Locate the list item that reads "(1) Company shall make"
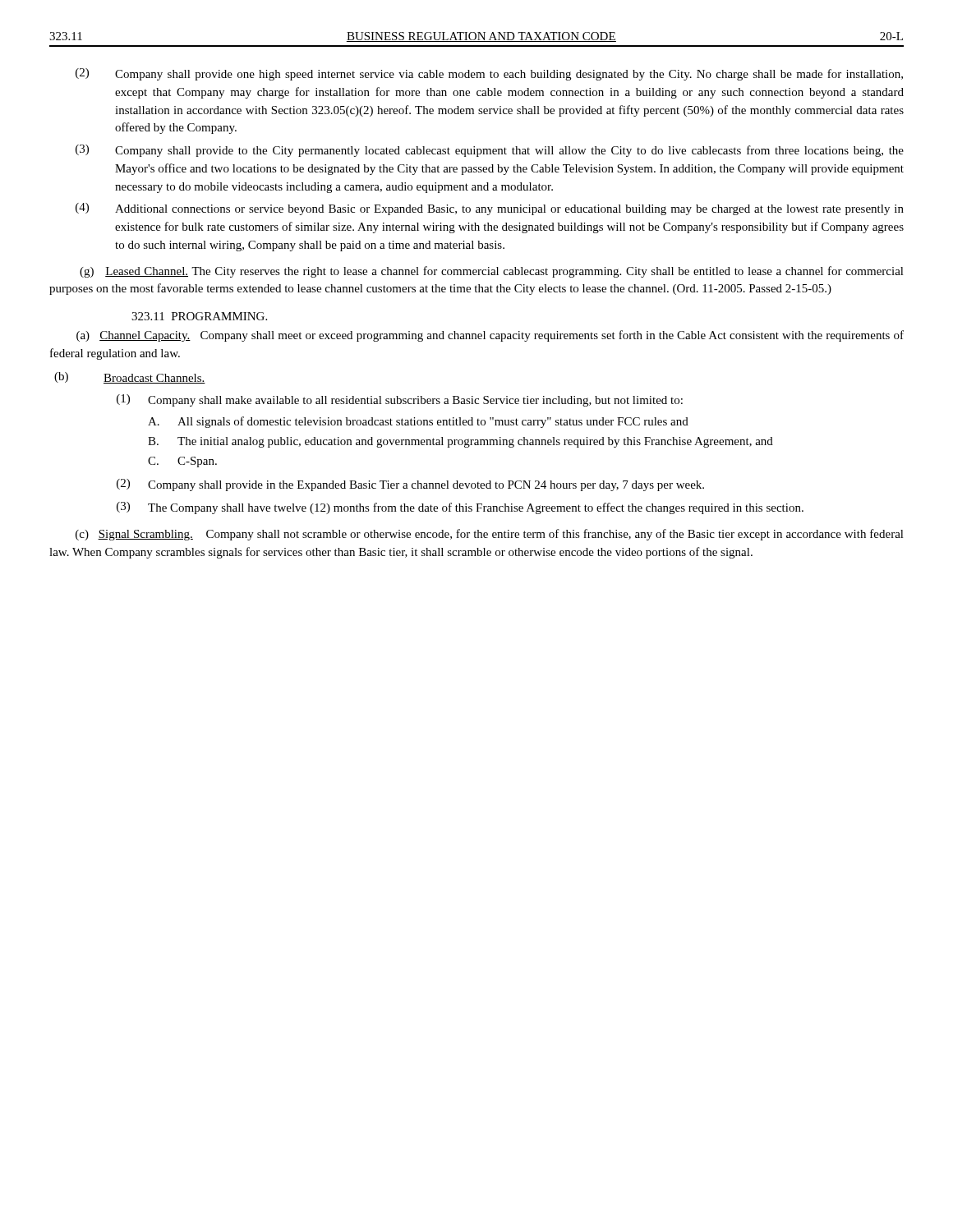 [x=501, y=432]
